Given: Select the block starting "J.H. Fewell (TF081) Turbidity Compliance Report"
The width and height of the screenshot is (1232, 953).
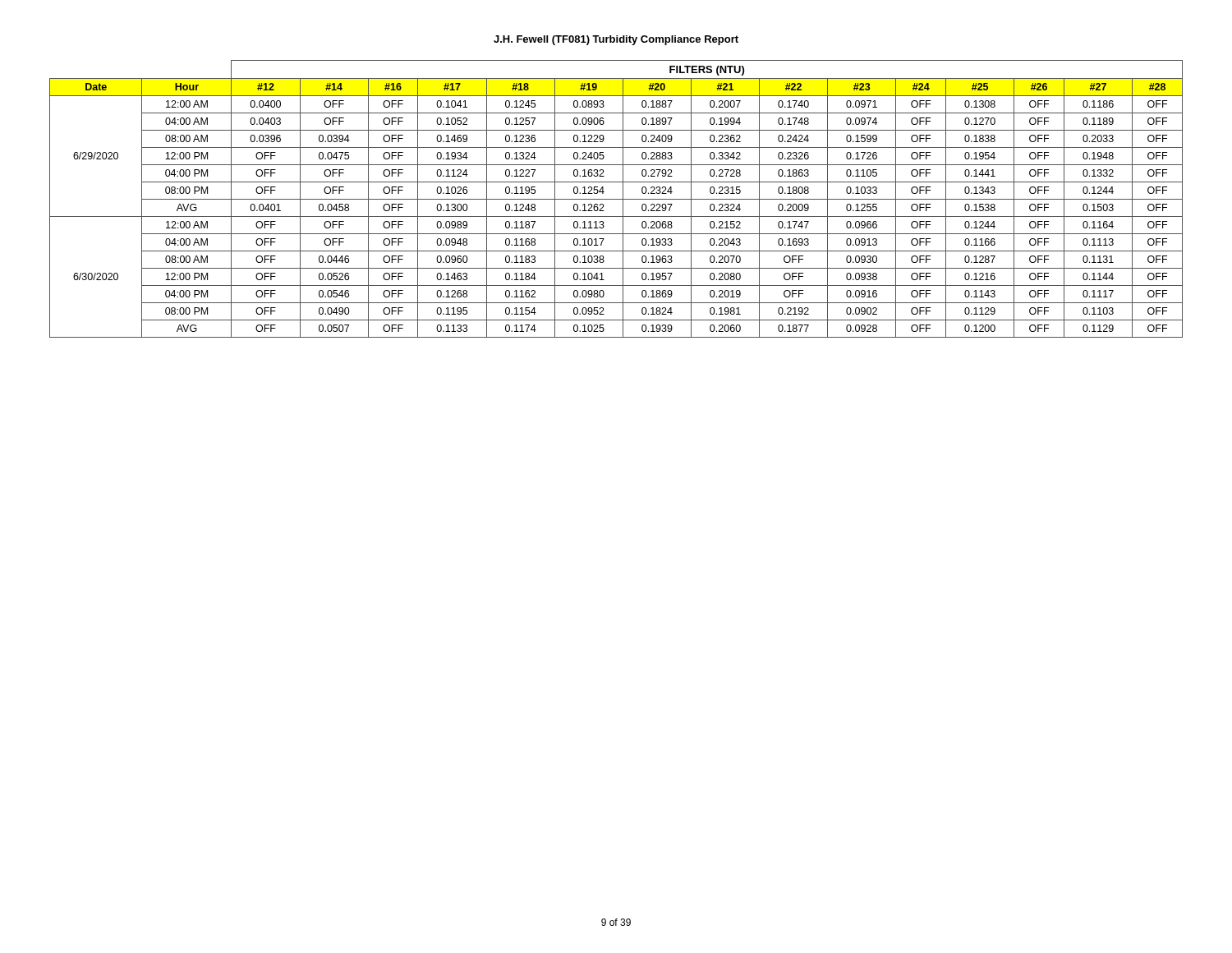Looking at the screenshot, I should [616, 39].
